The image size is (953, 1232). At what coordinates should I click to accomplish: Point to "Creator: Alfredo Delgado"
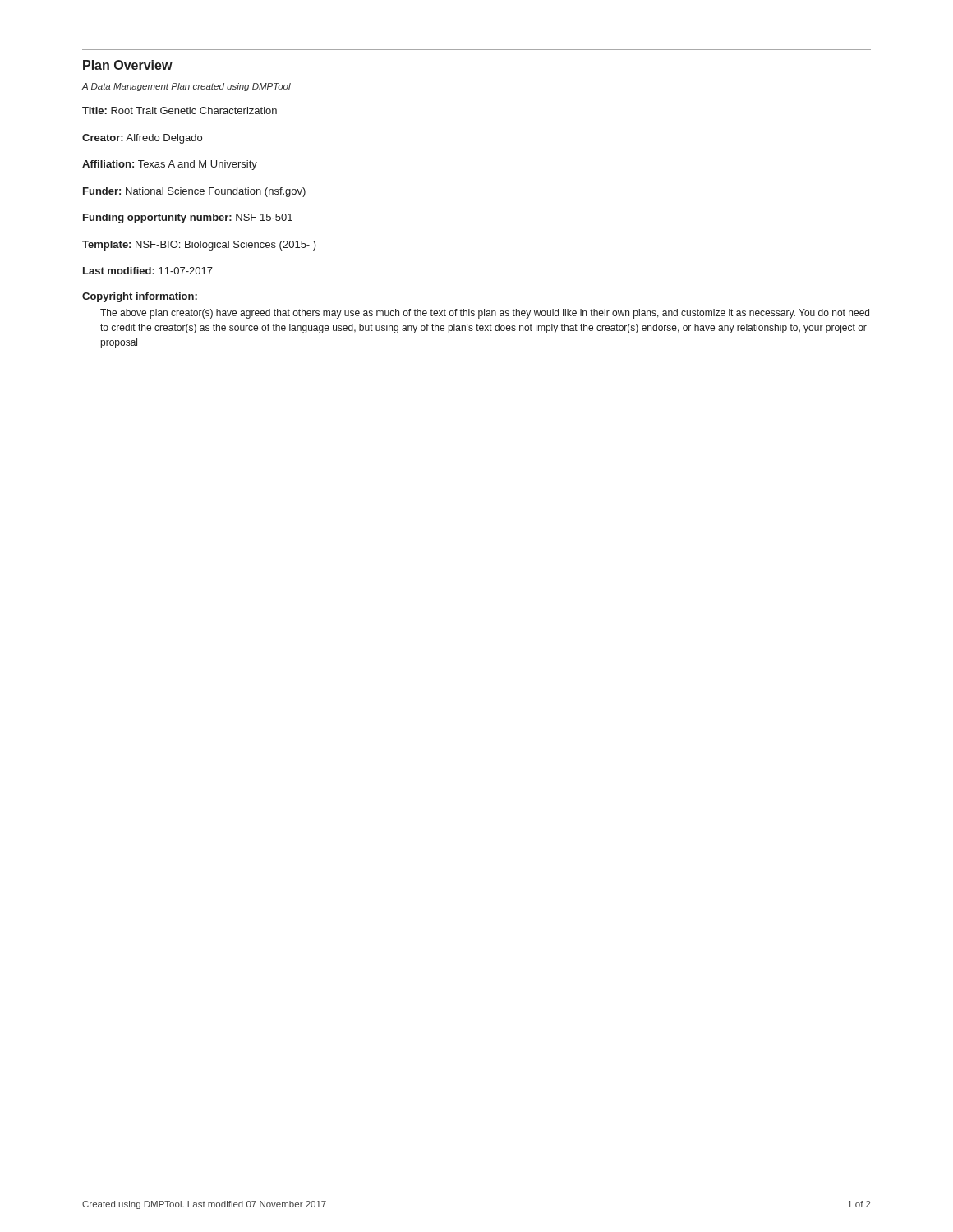coord(142,139)
